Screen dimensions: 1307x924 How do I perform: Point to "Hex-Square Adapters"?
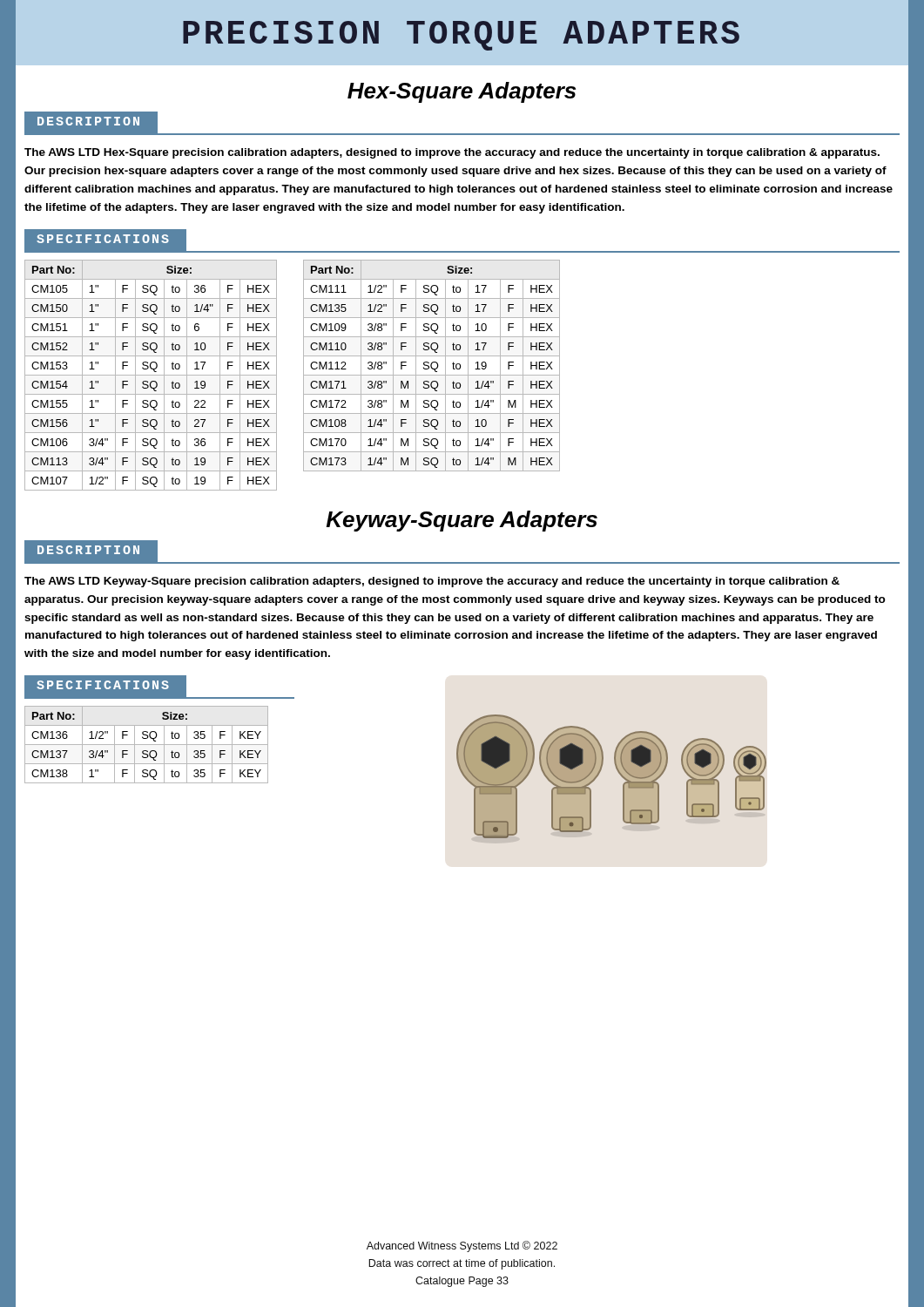462,91
